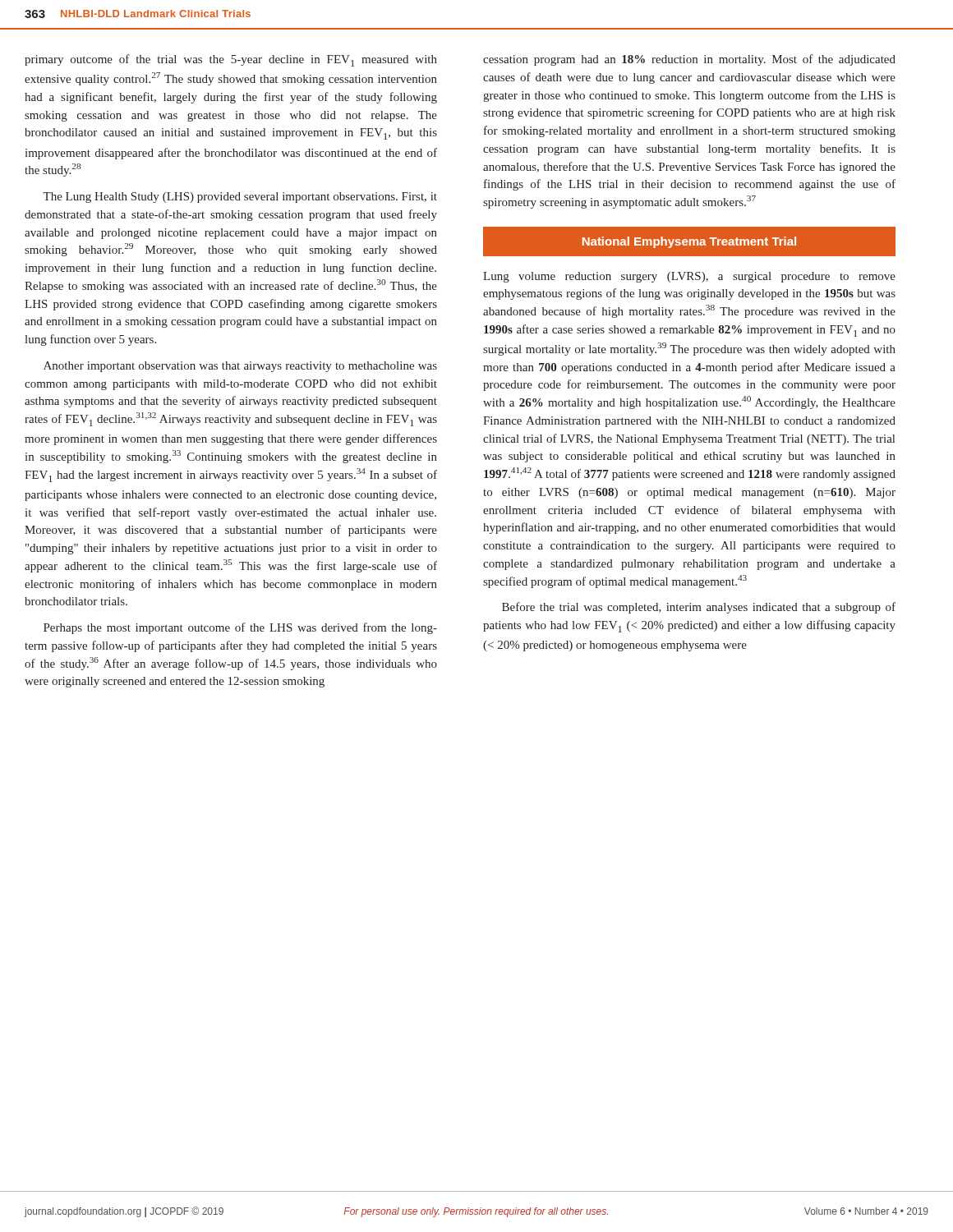Locate the text block that says "Another important observation was that airways"
The height and width of the screenshot is (1232, 953).
[231, 484]
